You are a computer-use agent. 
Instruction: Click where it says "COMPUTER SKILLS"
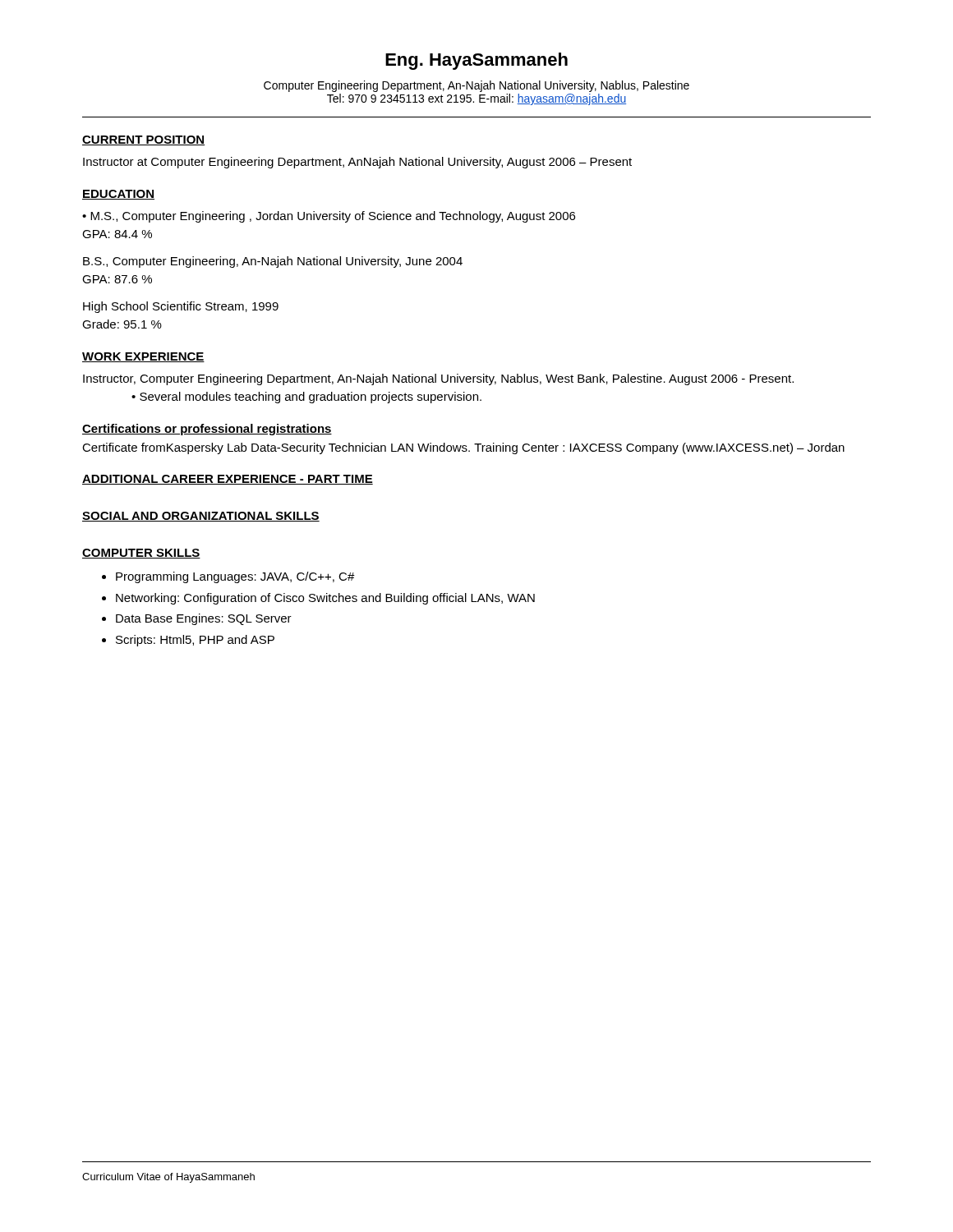pyautogui.click(x=141, y=552)
